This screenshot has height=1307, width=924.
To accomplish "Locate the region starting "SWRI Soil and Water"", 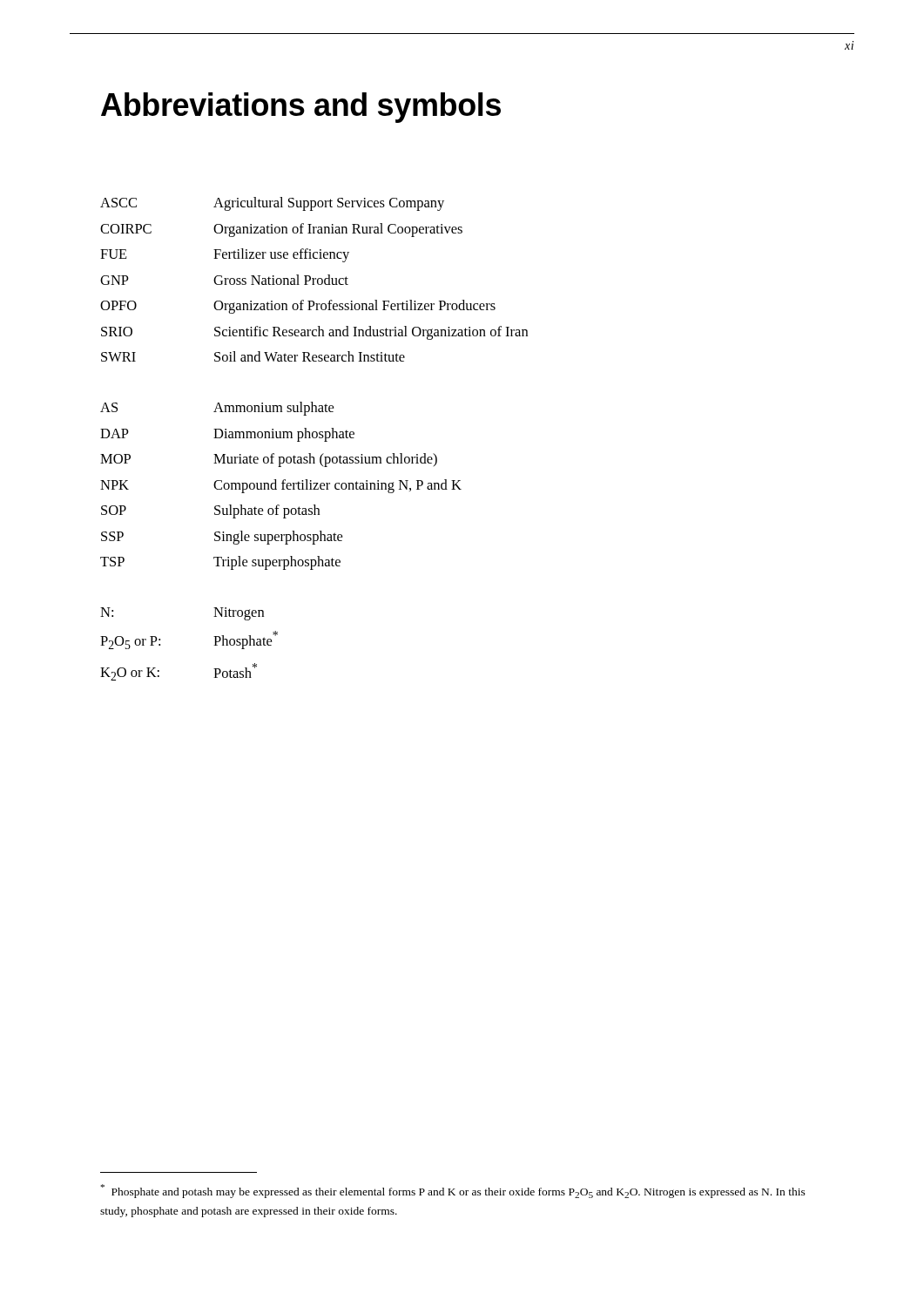I will 253,357.
